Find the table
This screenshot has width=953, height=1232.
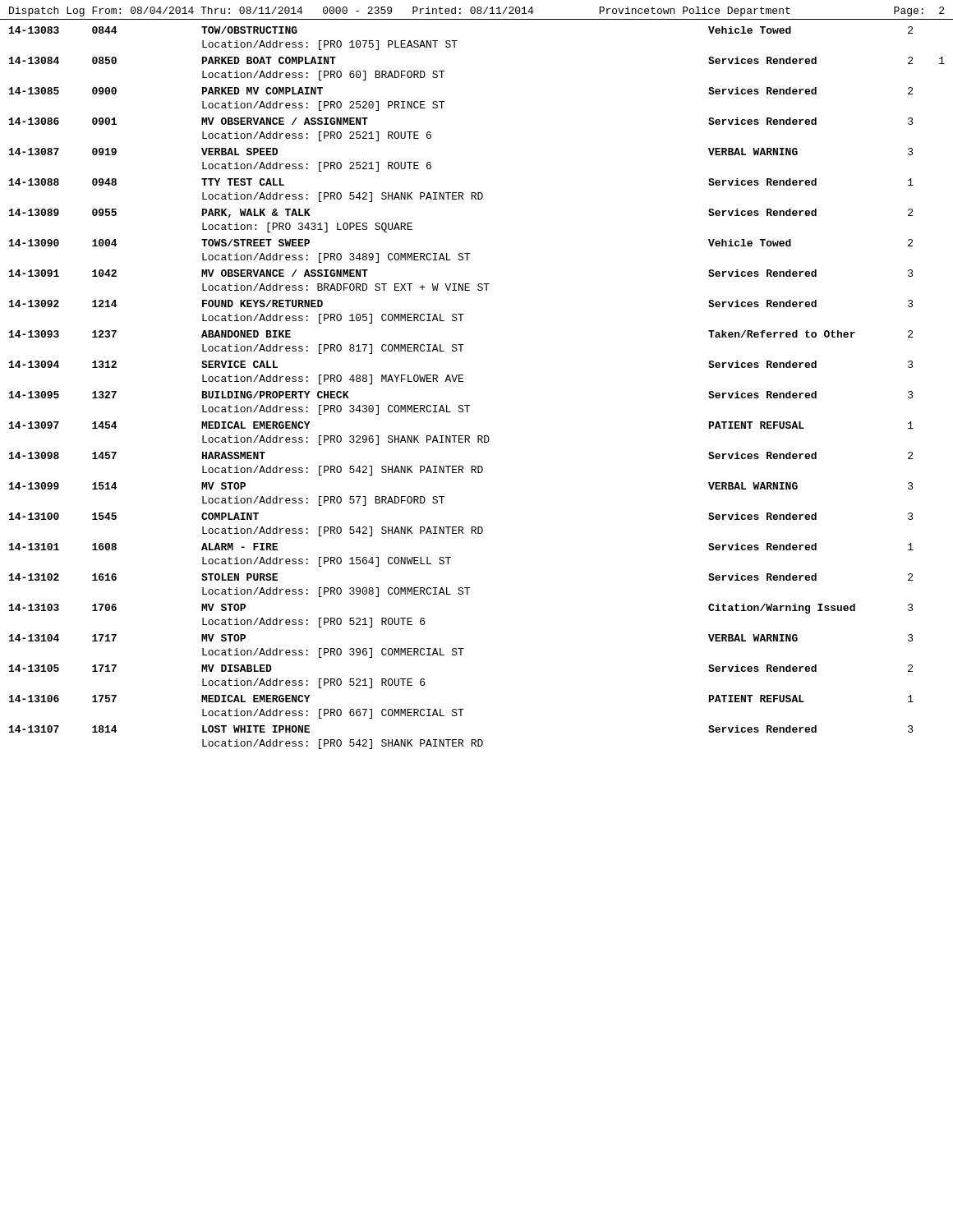(476, 388)
